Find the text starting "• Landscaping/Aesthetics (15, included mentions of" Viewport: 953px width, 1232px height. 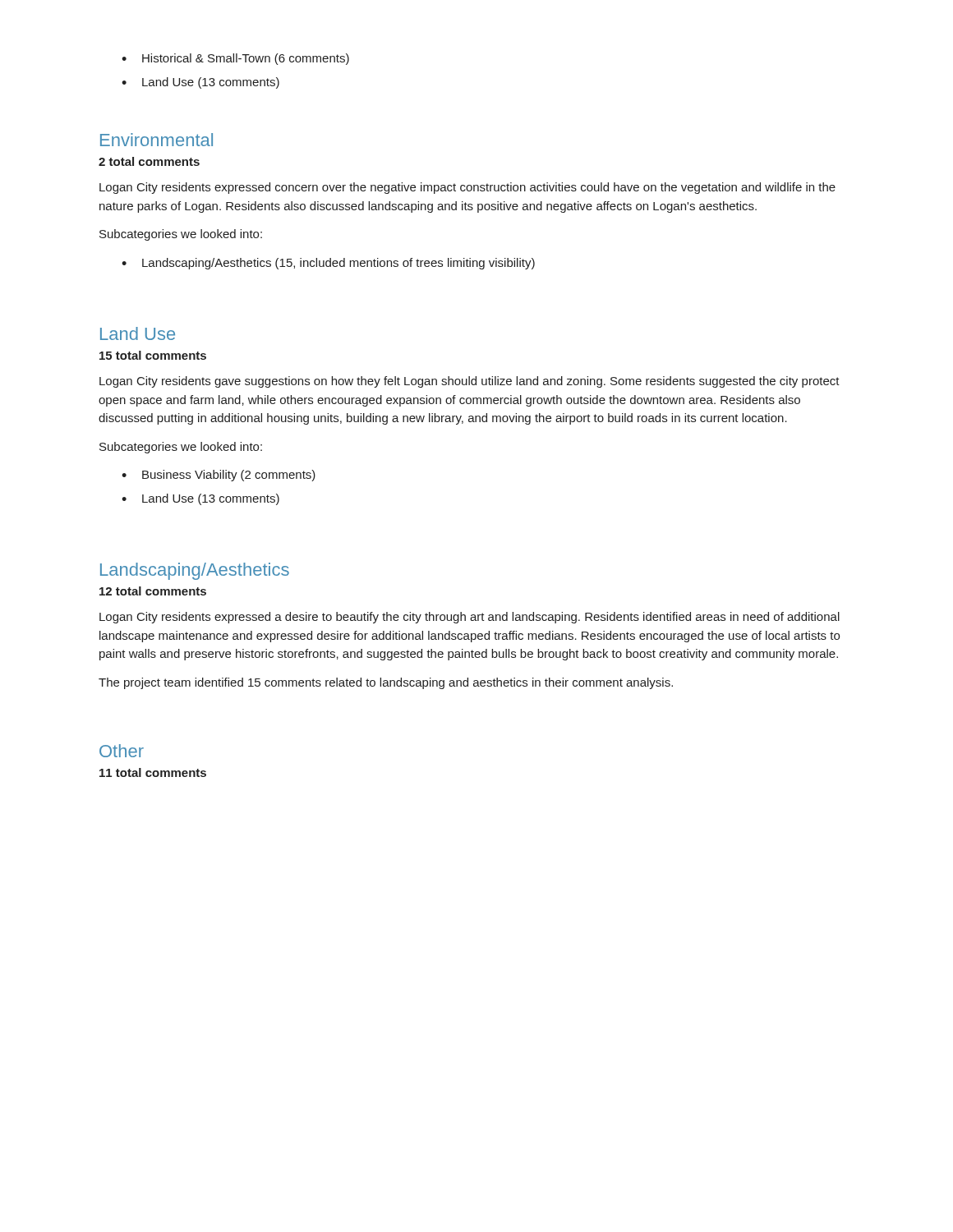328,264
